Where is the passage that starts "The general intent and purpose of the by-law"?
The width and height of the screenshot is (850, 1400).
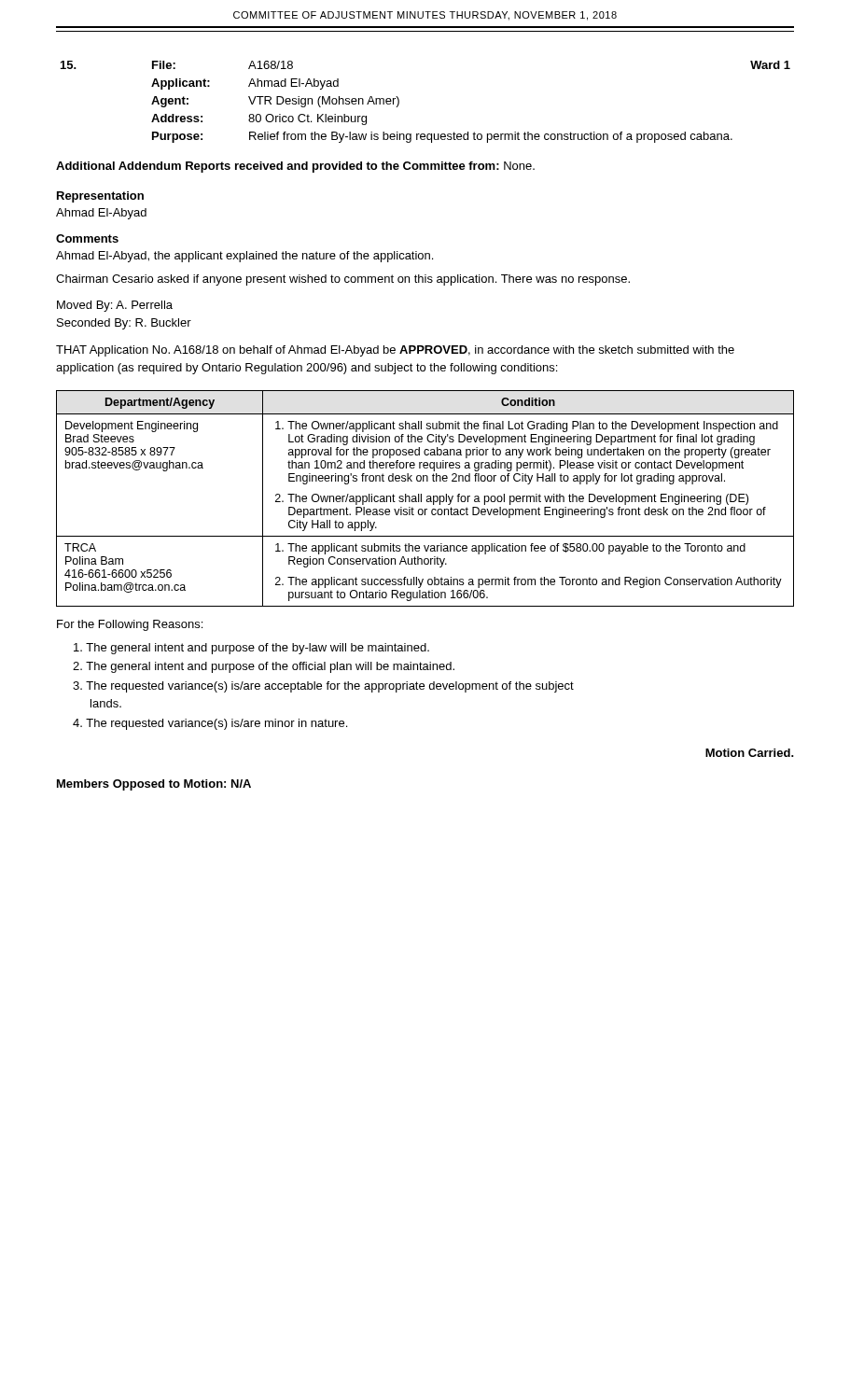(x=251, y=647)
